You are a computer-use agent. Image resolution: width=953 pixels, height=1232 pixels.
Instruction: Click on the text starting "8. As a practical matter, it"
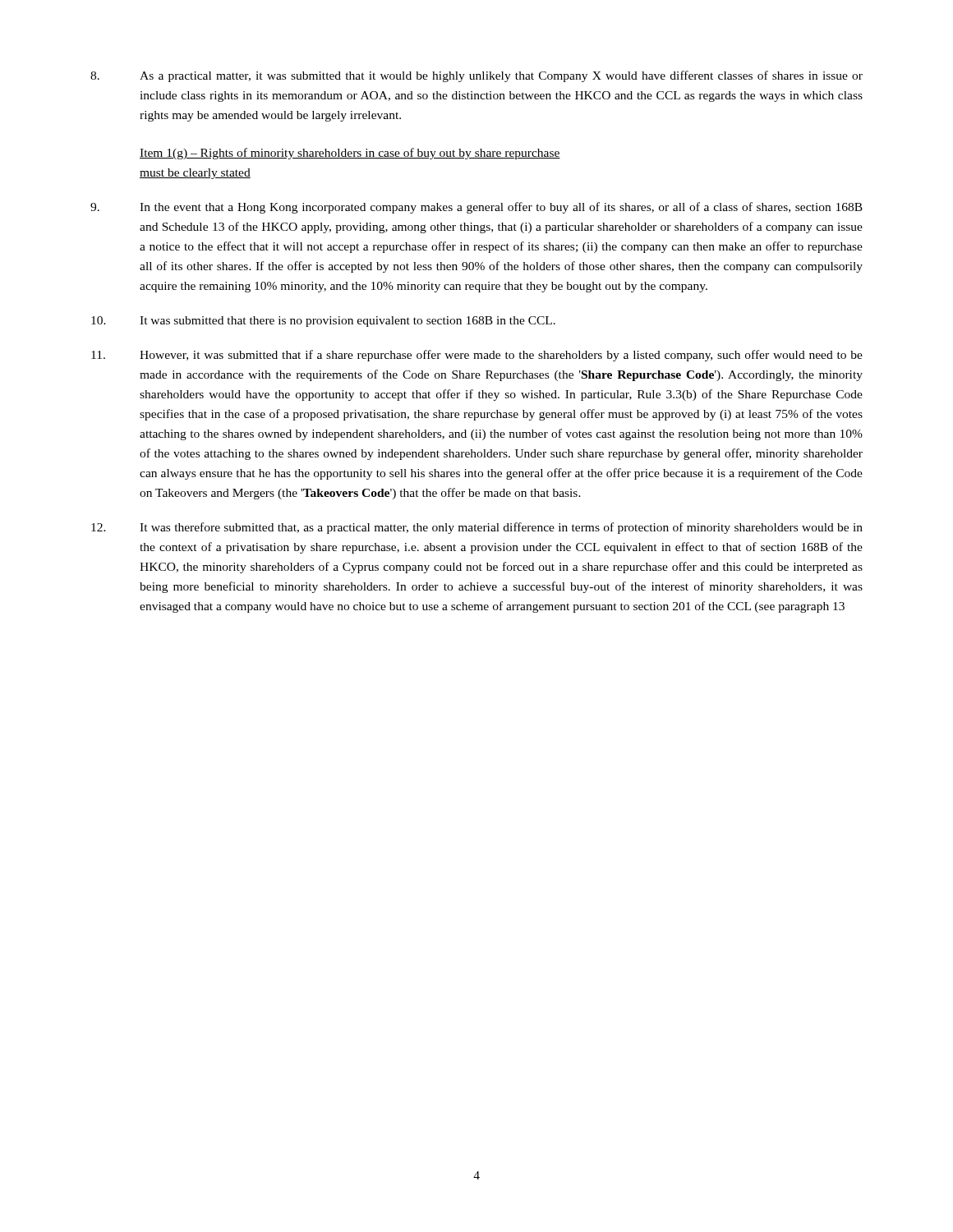[476, 95]
